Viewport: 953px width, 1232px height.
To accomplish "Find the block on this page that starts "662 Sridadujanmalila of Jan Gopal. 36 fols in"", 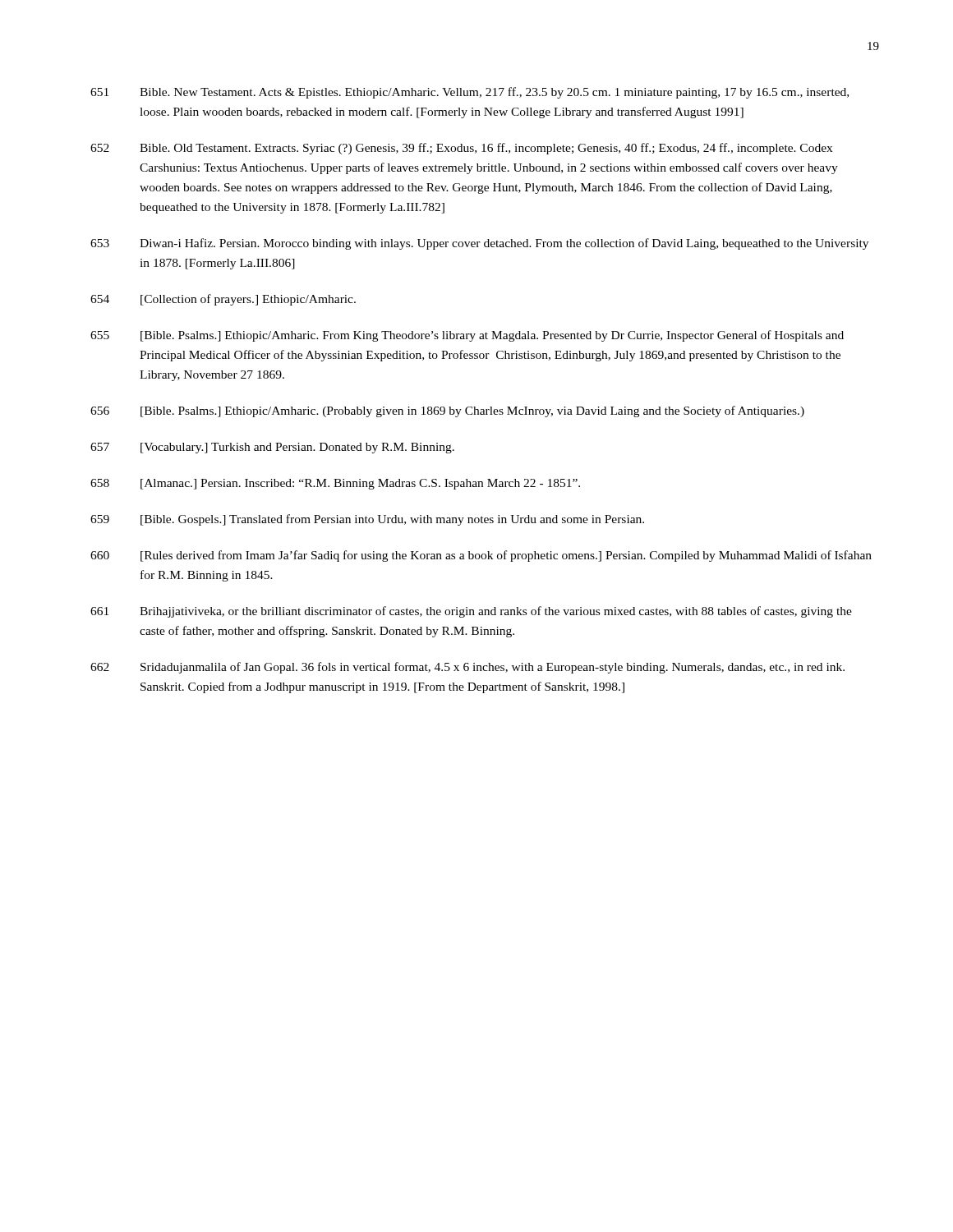I will (485, 677).
